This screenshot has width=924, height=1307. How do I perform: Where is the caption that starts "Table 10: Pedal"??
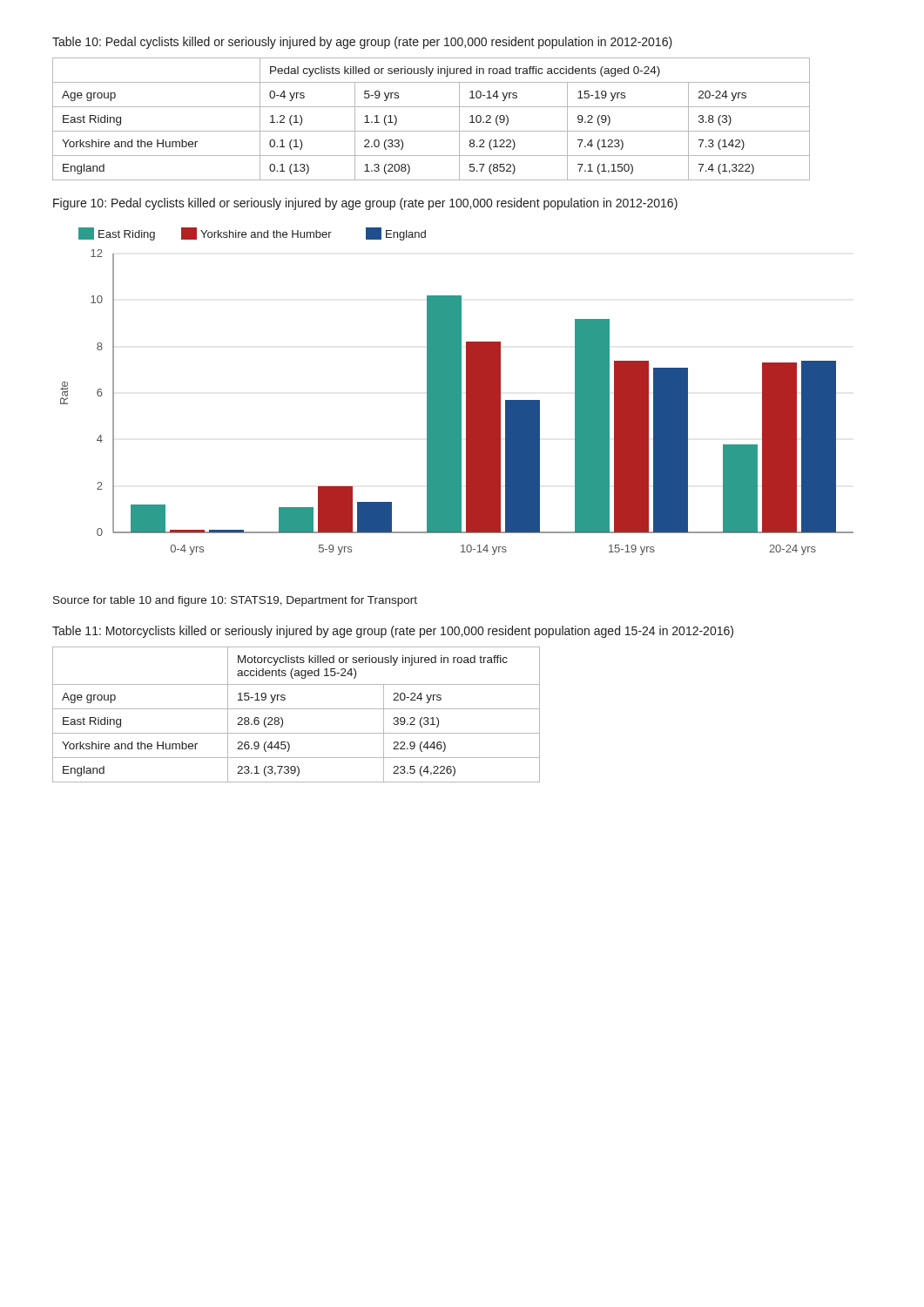point(362,42)
